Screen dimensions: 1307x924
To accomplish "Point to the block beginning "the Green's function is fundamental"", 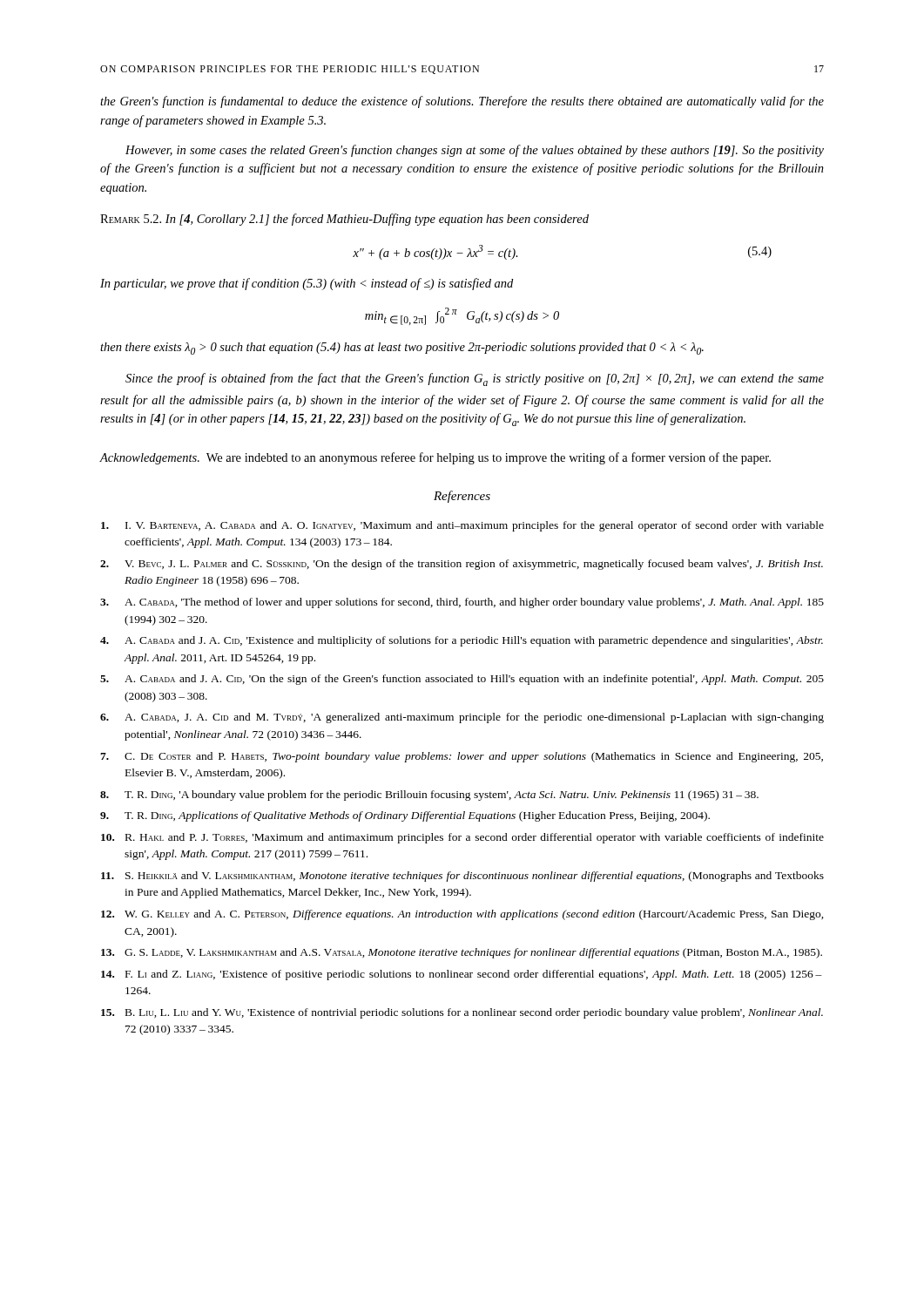I will 462,111.
